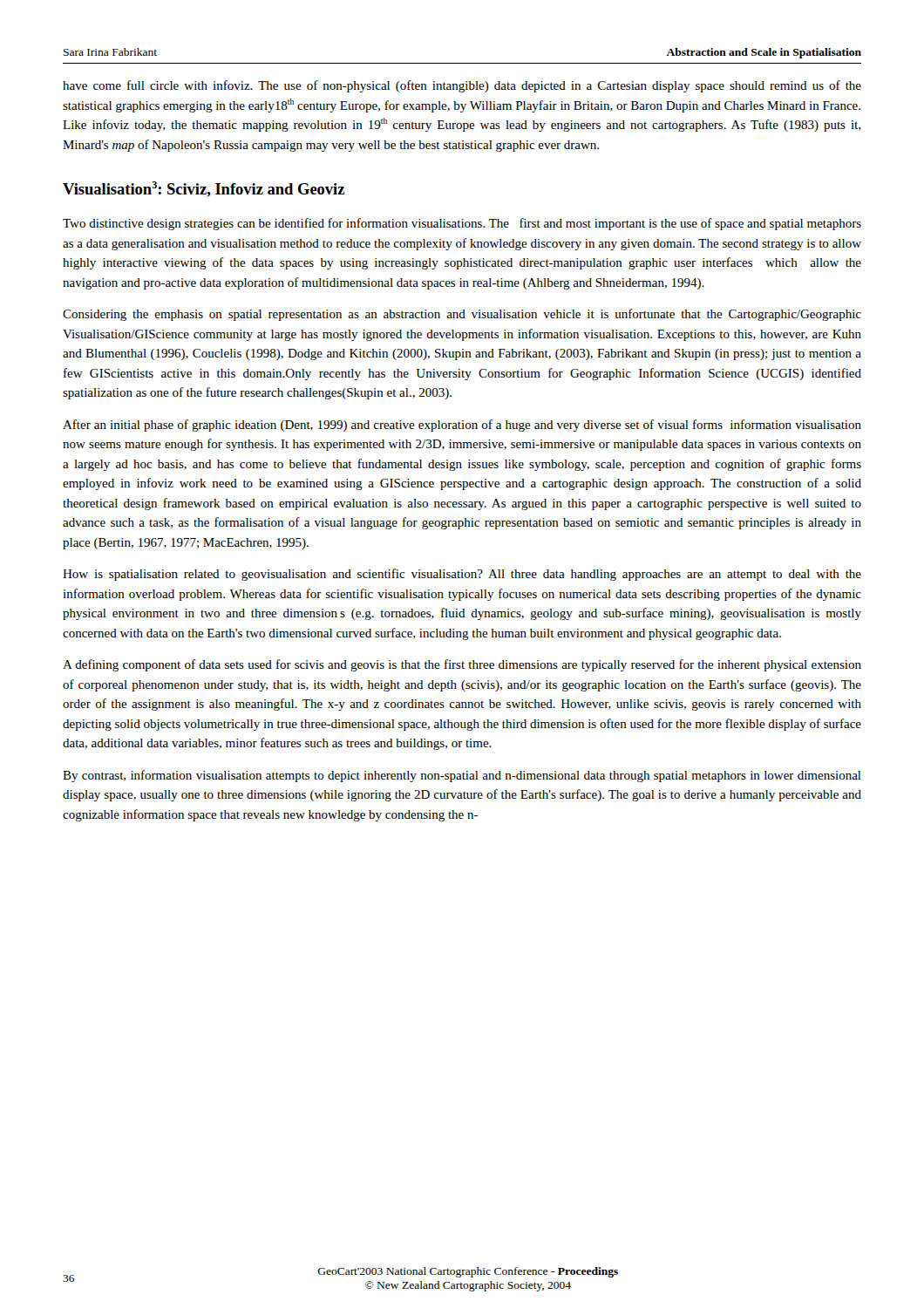
Task: Select the text block that reads "After an initial phase of"
Action: pyautogui.click(x=462, y=483)
